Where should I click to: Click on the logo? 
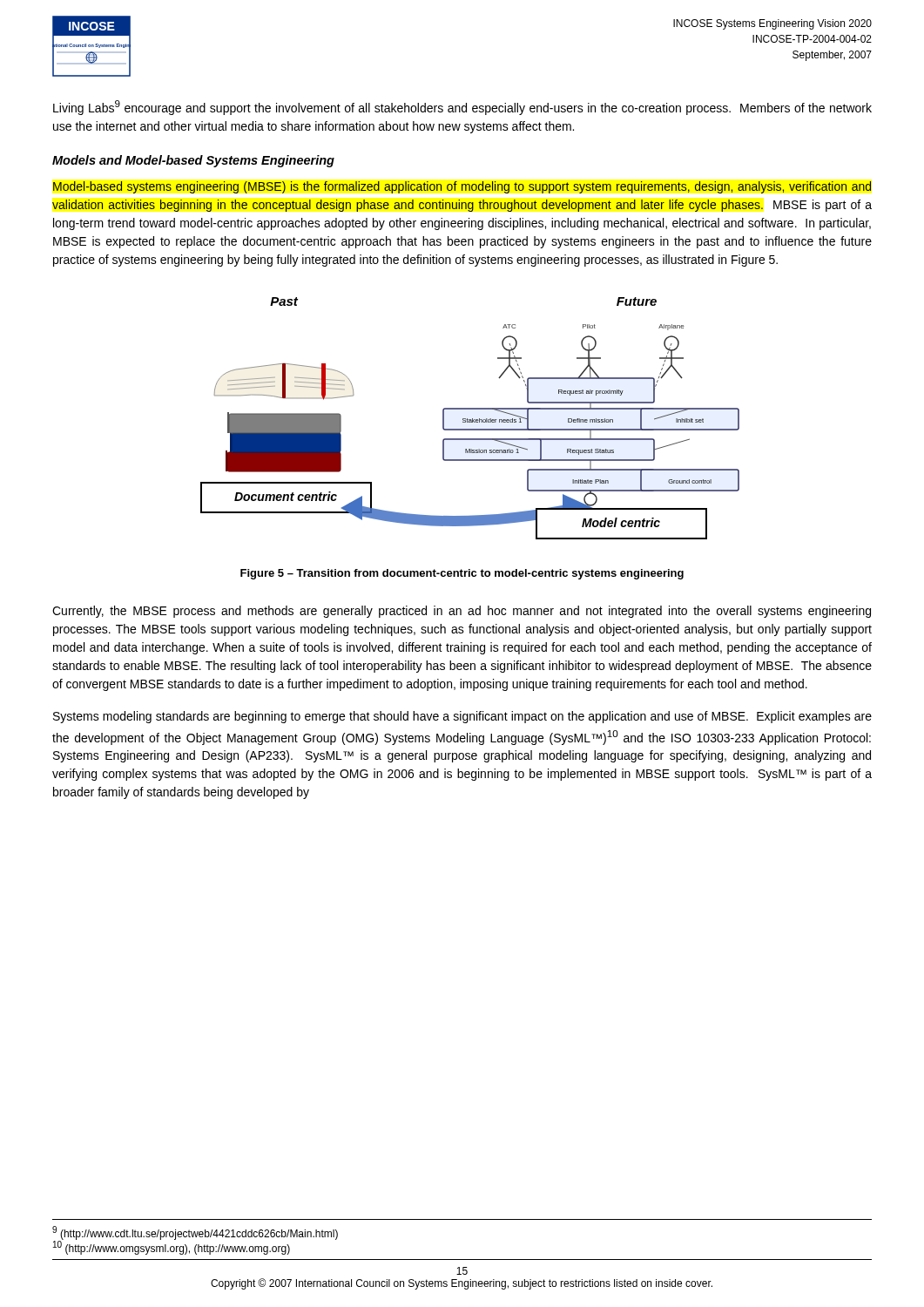click(x=91, y=46)
